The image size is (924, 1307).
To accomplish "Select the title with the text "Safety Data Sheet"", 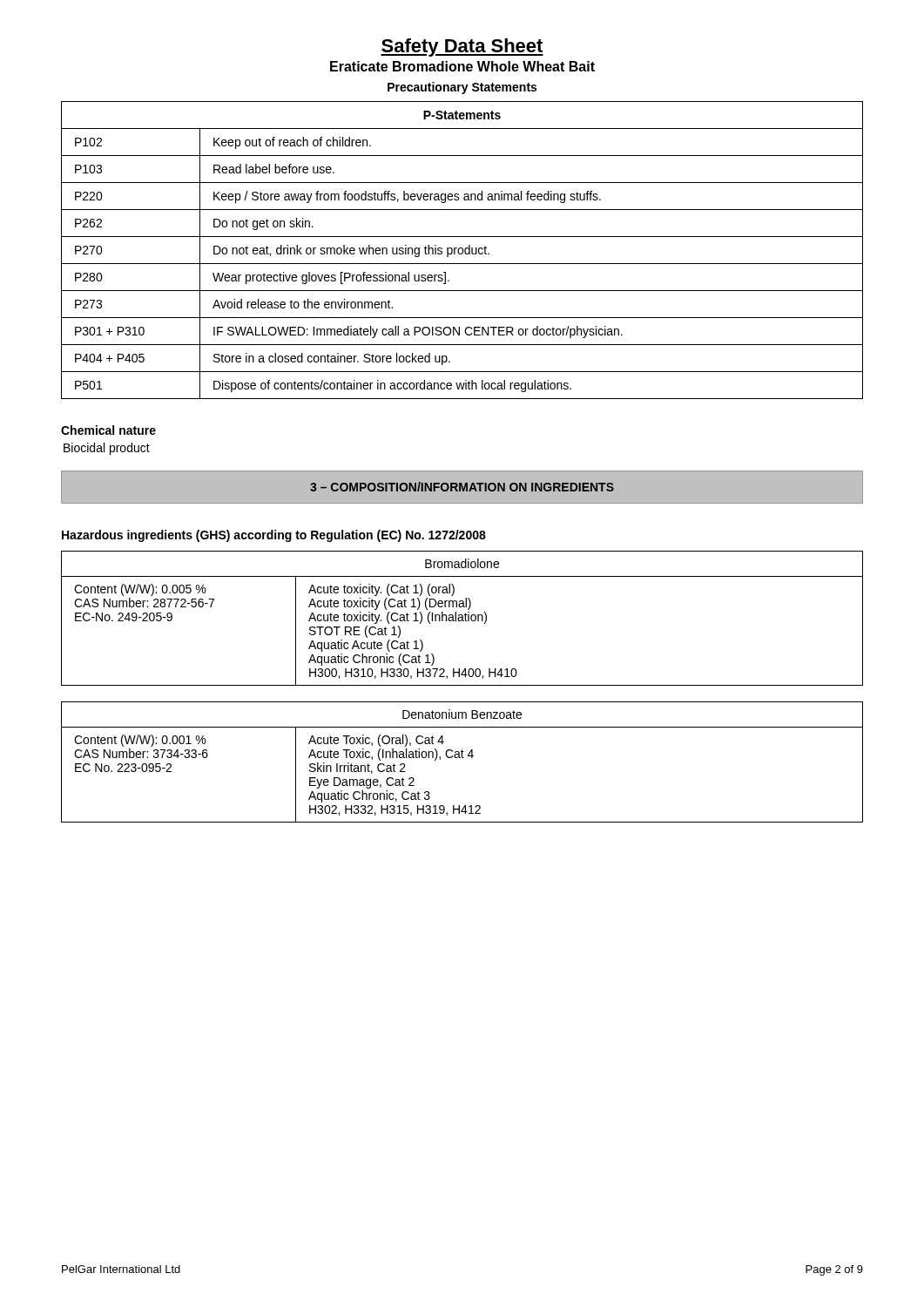I will 462,46.
